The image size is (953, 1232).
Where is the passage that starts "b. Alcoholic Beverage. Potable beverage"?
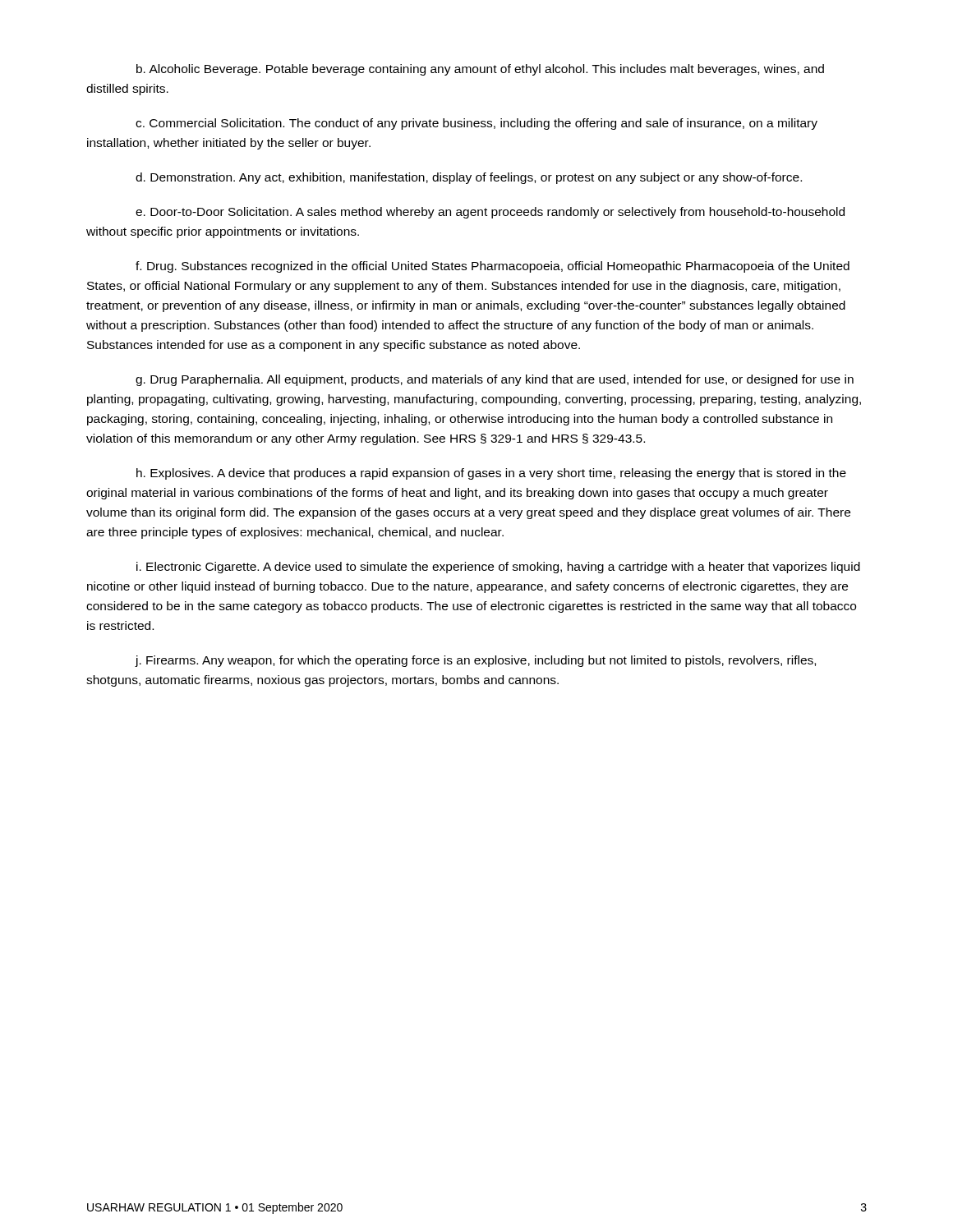coord(476,79)
